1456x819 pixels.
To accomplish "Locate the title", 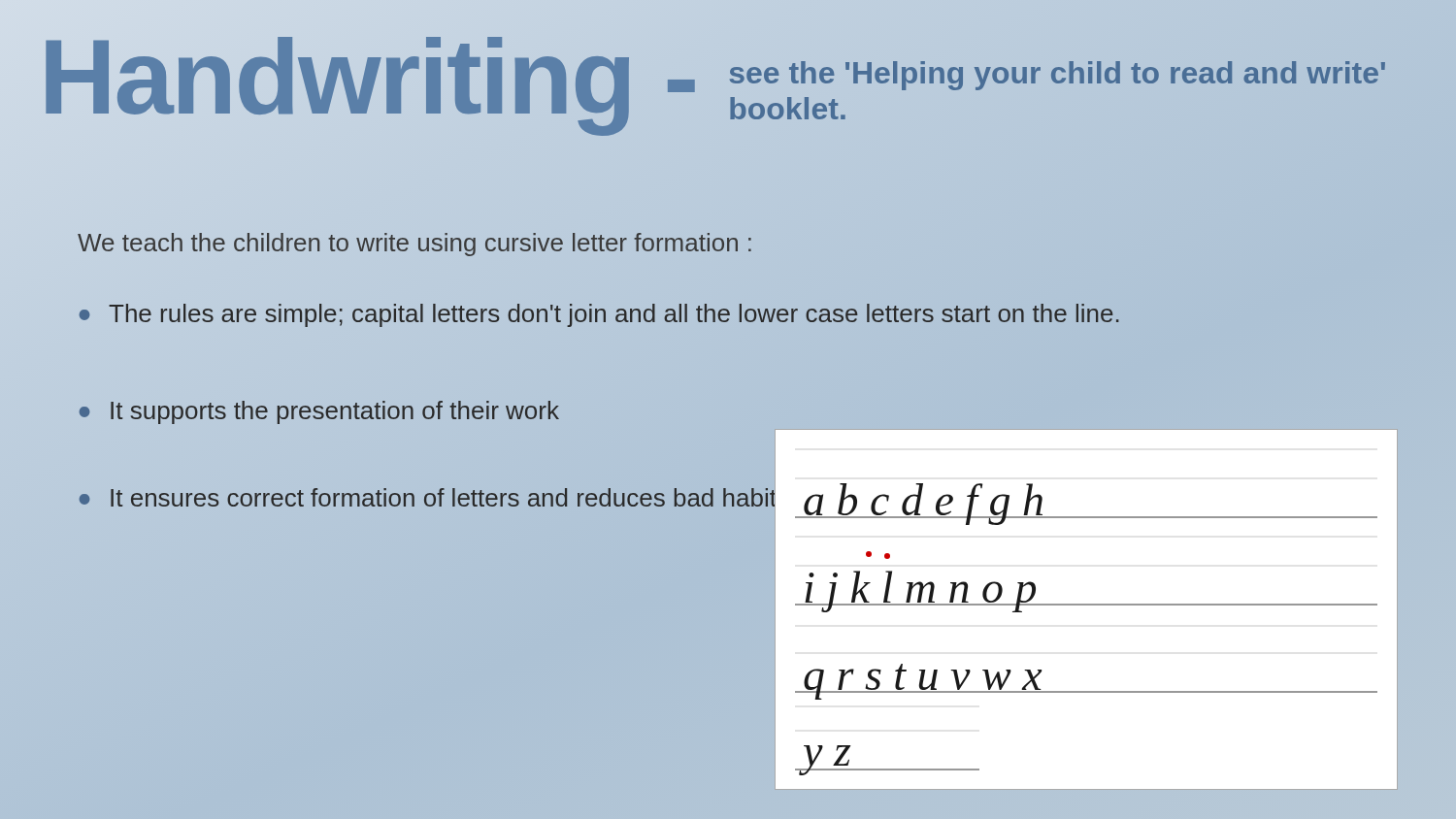I will click(x=728, y=76).
